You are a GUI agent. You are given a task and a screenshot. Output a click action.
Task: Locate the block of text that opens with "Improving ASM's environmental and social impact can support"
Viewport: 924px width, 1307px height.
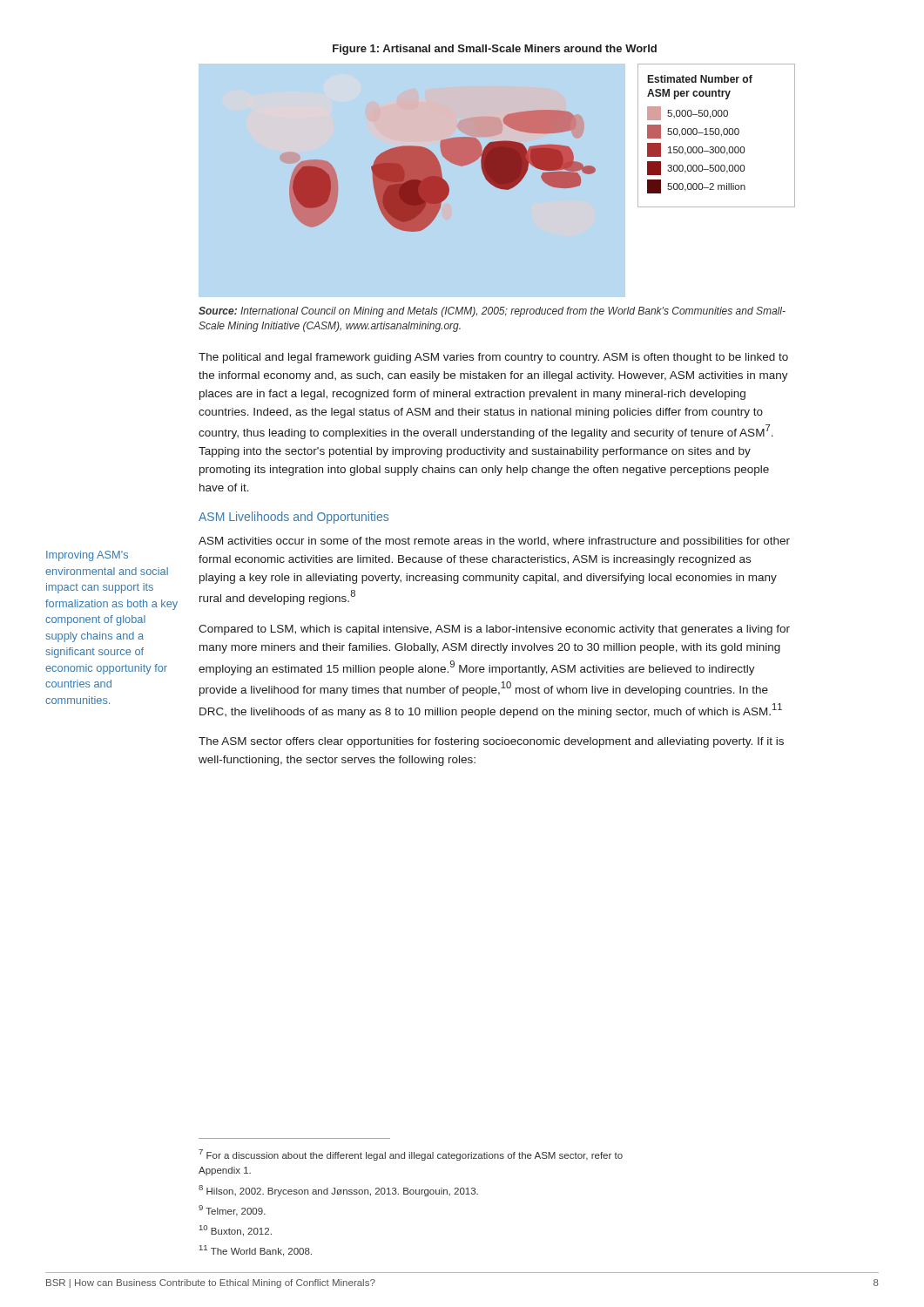[x=112, y=627]
